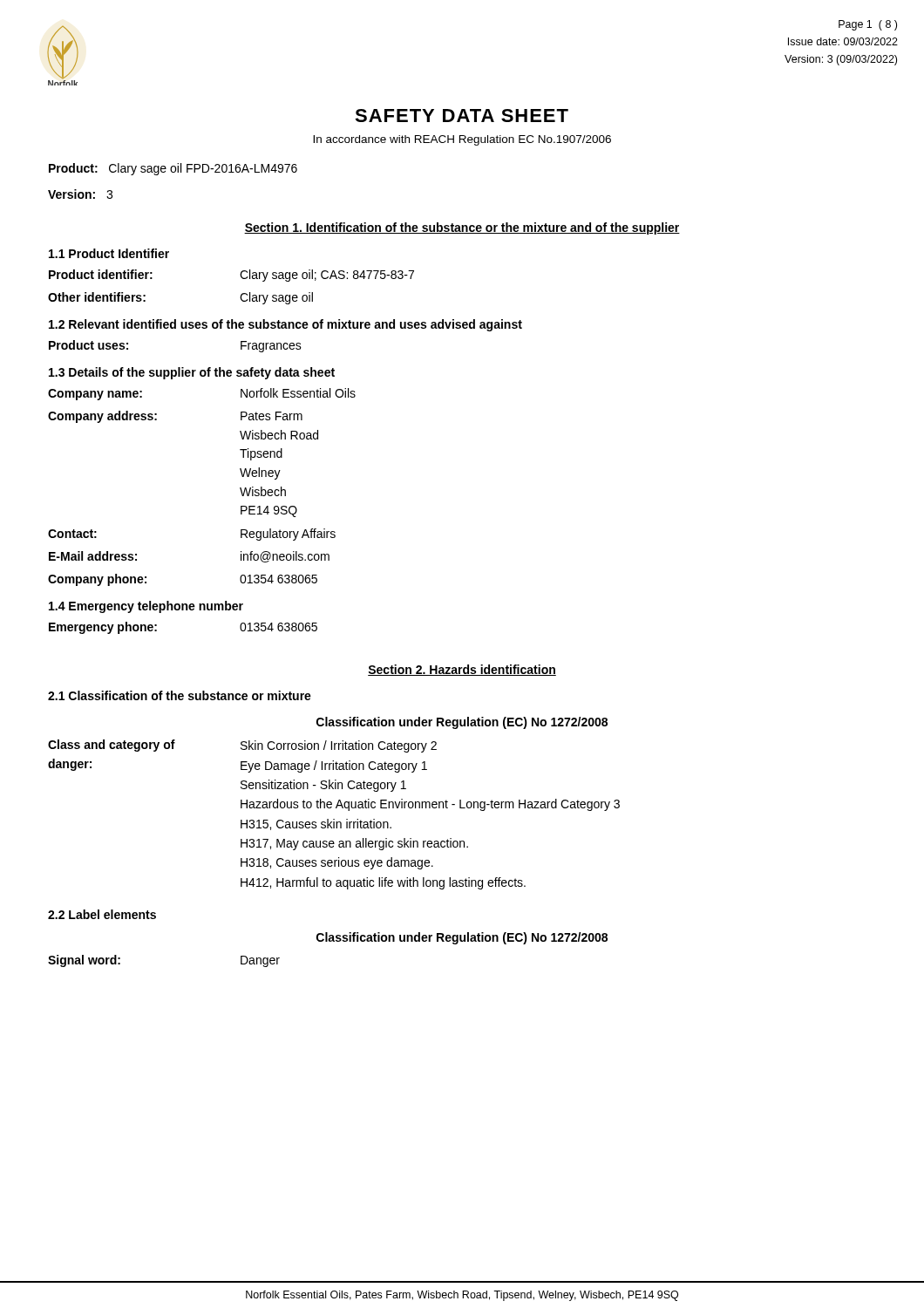Find the logo

[65, 51]
